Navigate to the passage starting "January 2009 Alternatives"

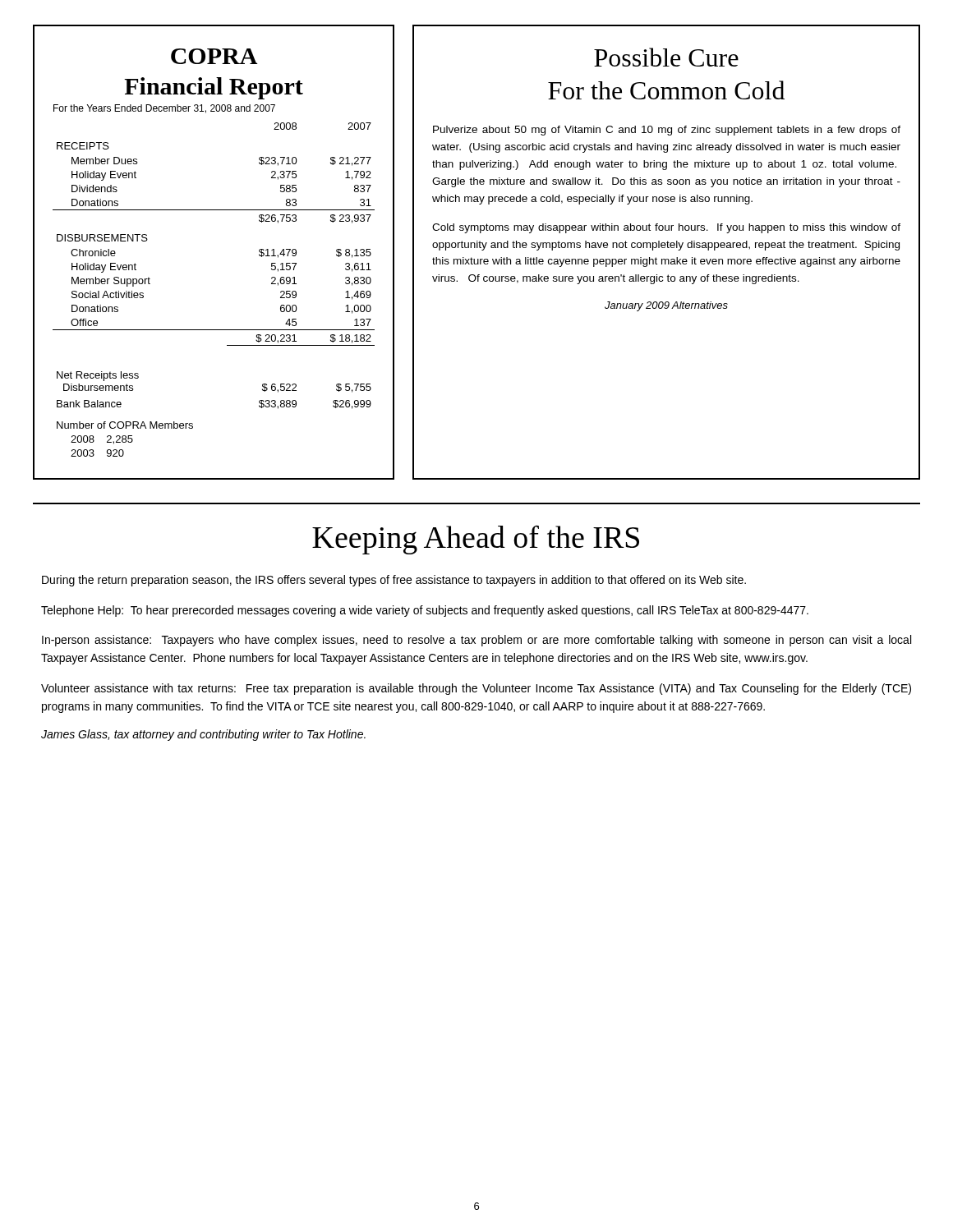(666, 305)
